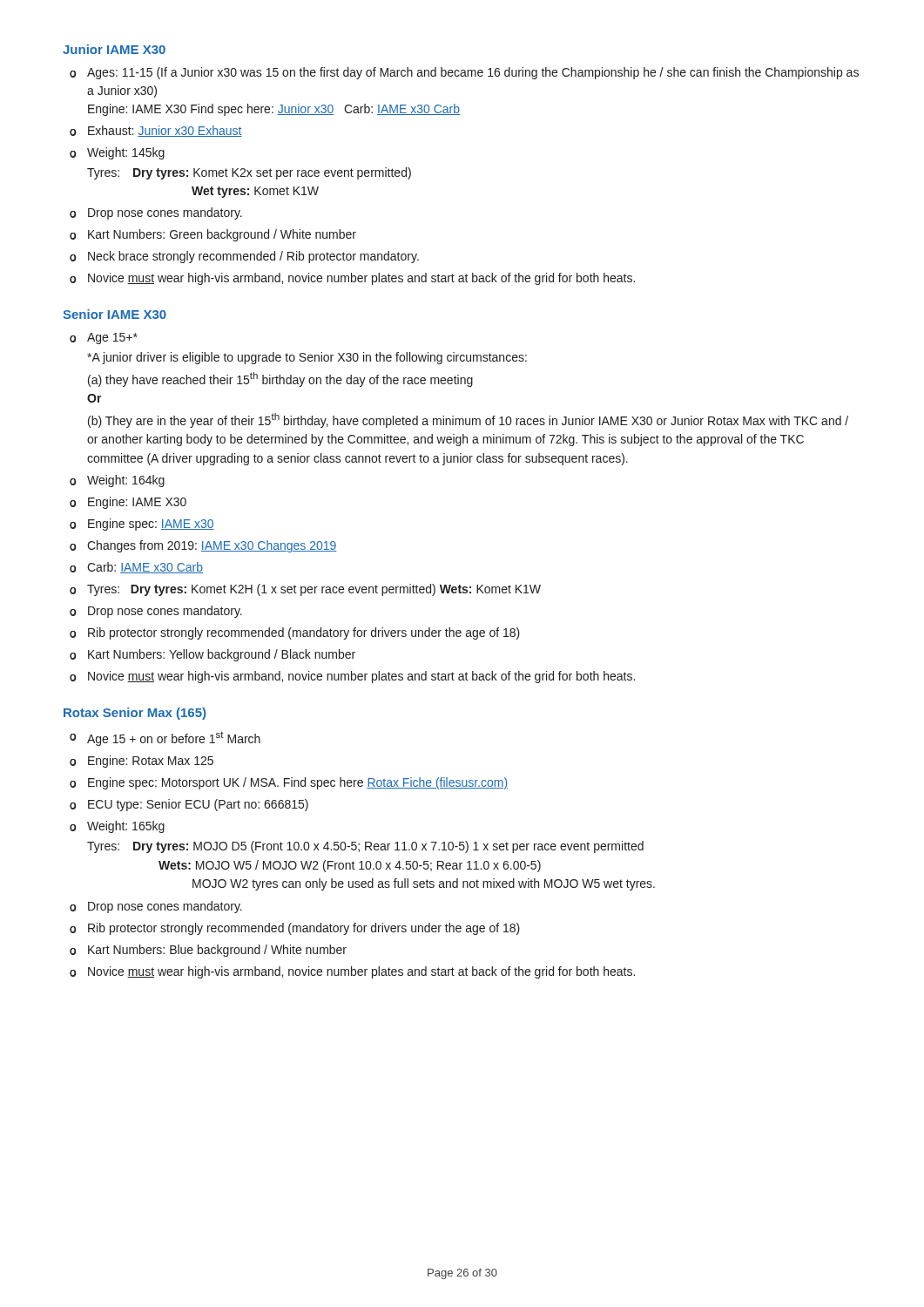Select the text block starting "o ECU type: Senior ECU (Part no: 666815)"
The width and height of the screenshot is (924, 1307).
point(189,805)
